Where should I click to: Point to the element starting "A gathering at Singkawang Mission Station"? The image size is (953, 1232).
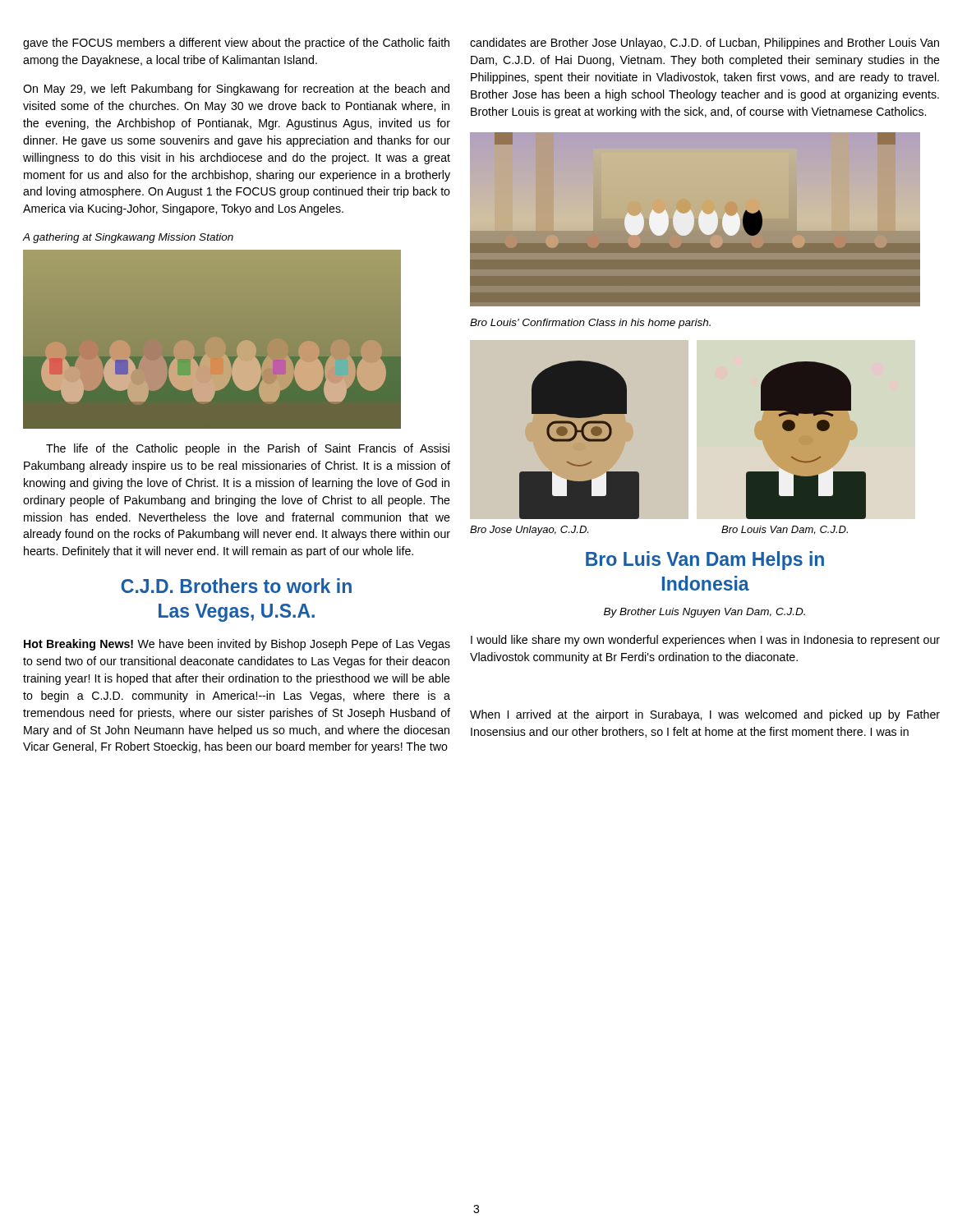tap(128, 237)
